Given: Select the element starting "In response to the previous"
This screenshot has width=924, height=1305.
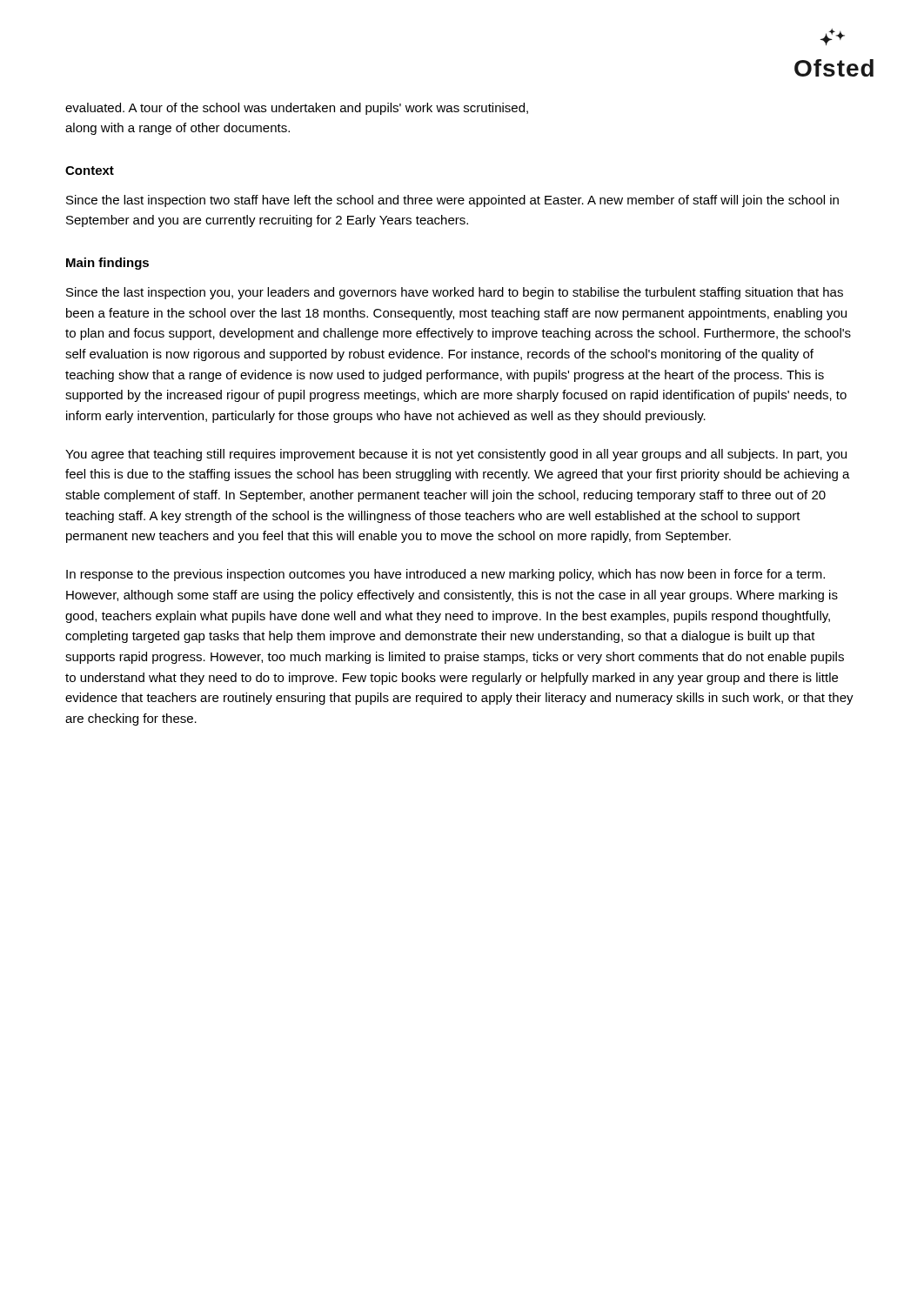Looking at the screenshot, I should point(459,646).
